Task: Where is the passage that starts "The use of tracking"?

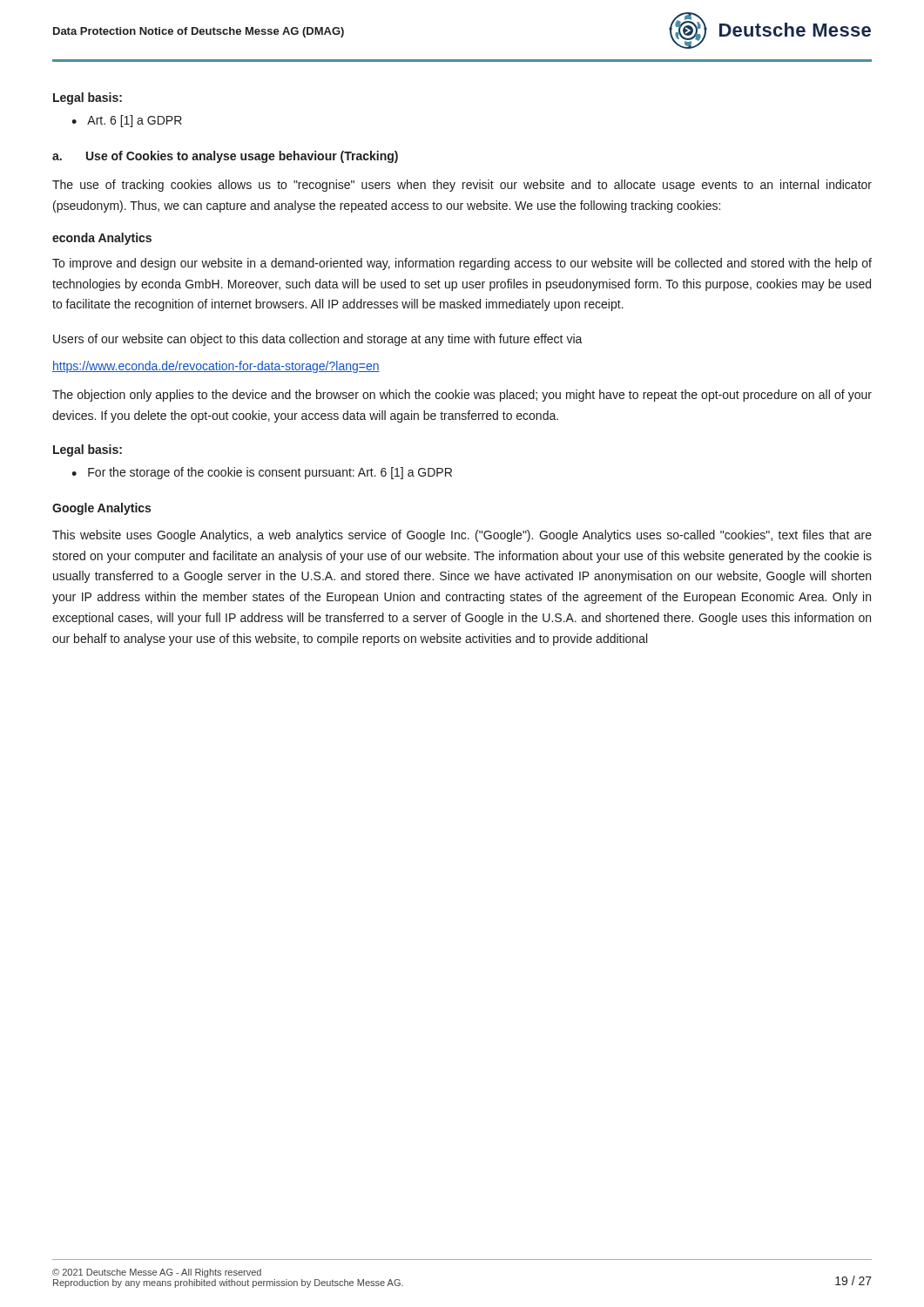Action: (462, 195)
